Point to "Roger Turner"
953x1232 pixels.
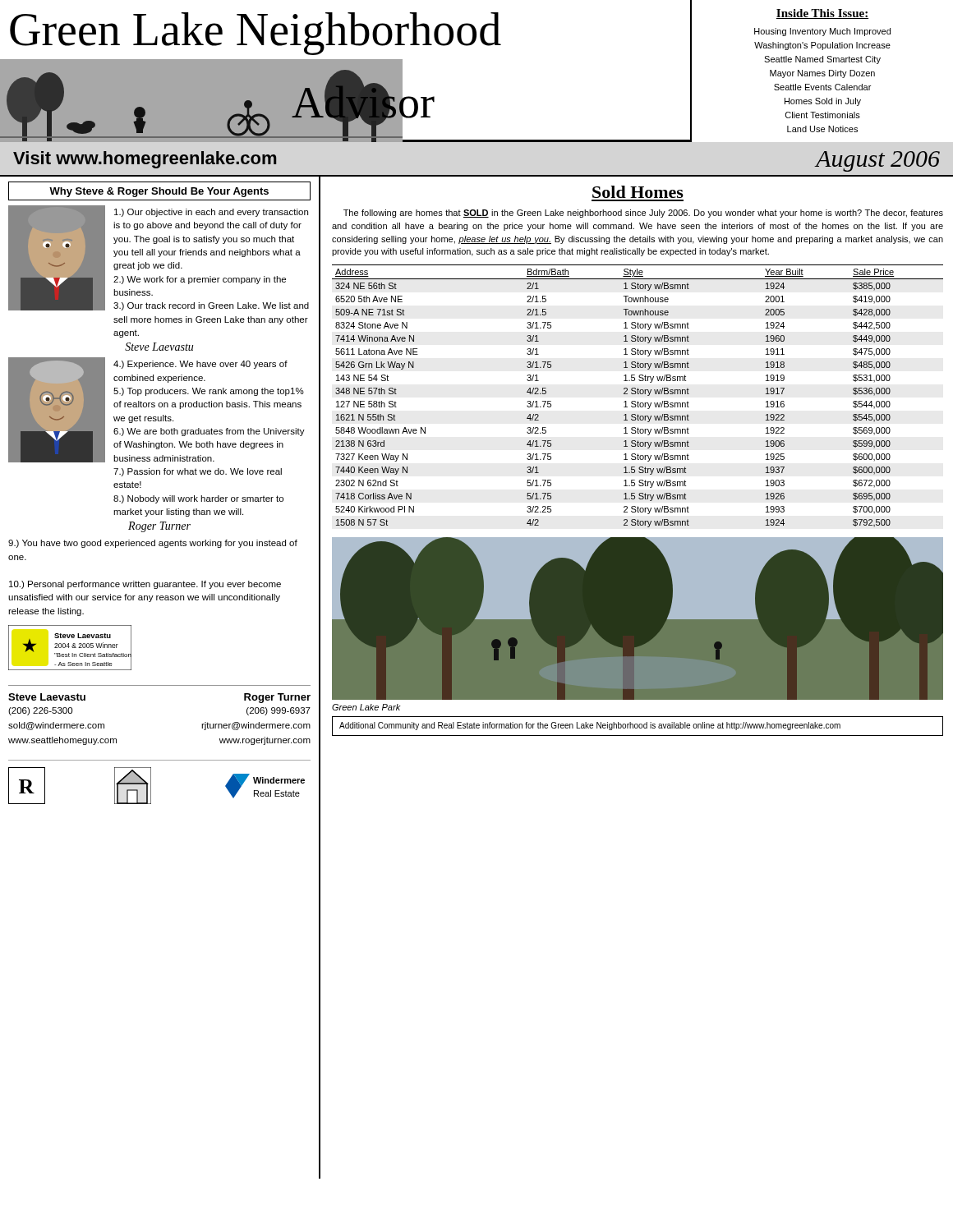[159, 526]
